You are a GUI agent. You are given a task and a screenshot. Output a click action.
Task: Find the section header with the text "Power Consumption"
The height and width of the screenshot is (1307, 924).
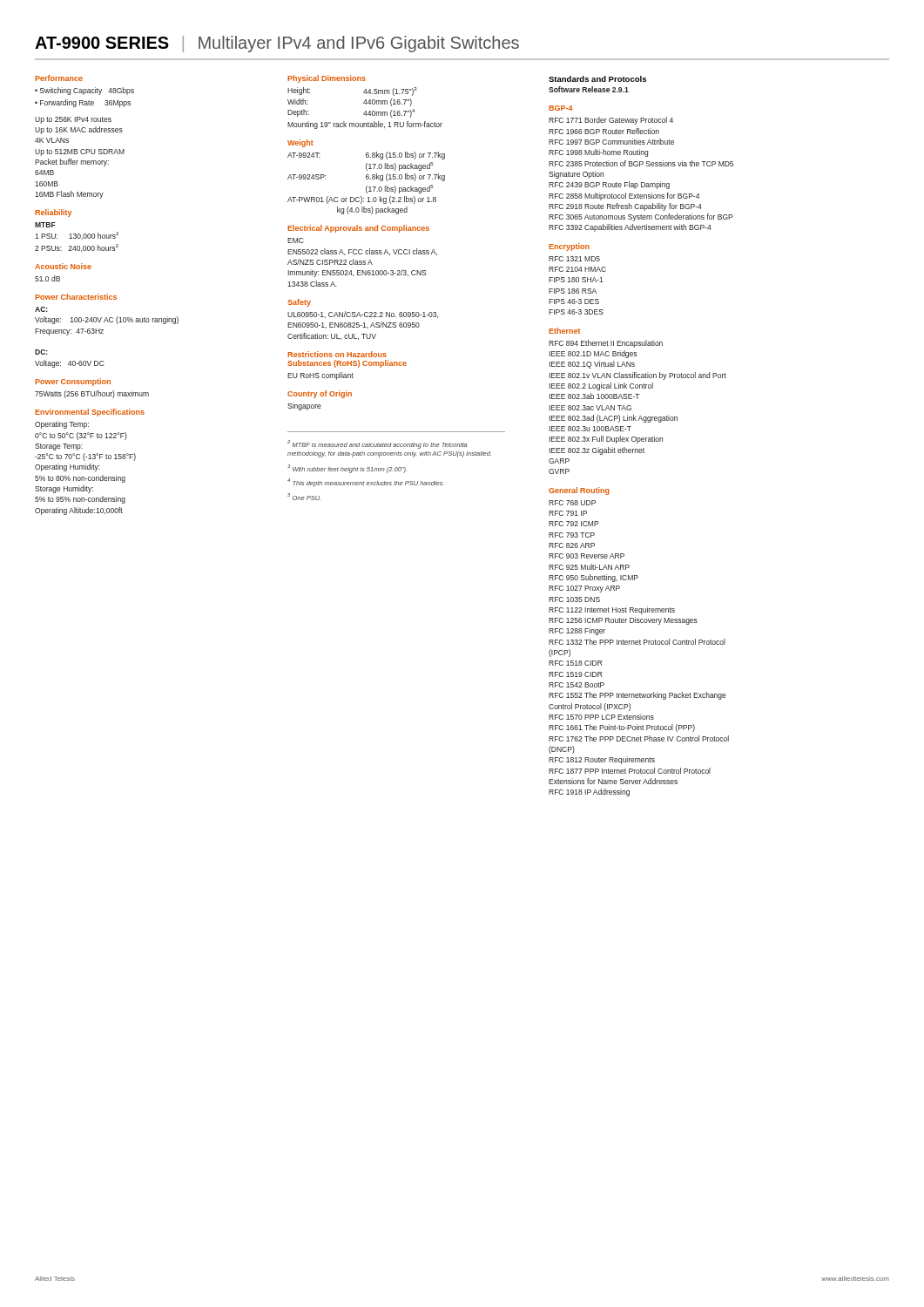[x=73, y=382]
